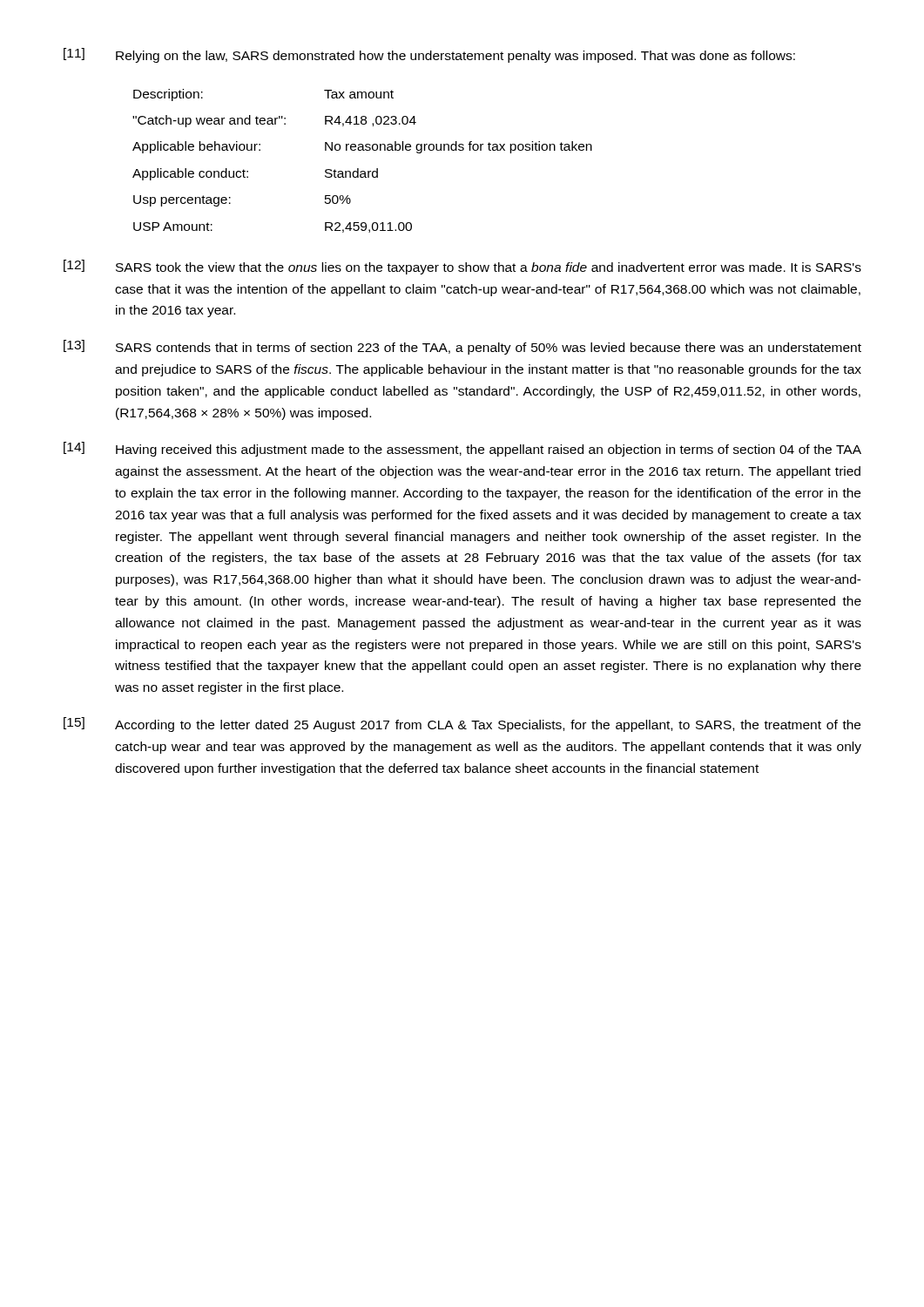
Task: Click a table
Action: pos(497,160)
